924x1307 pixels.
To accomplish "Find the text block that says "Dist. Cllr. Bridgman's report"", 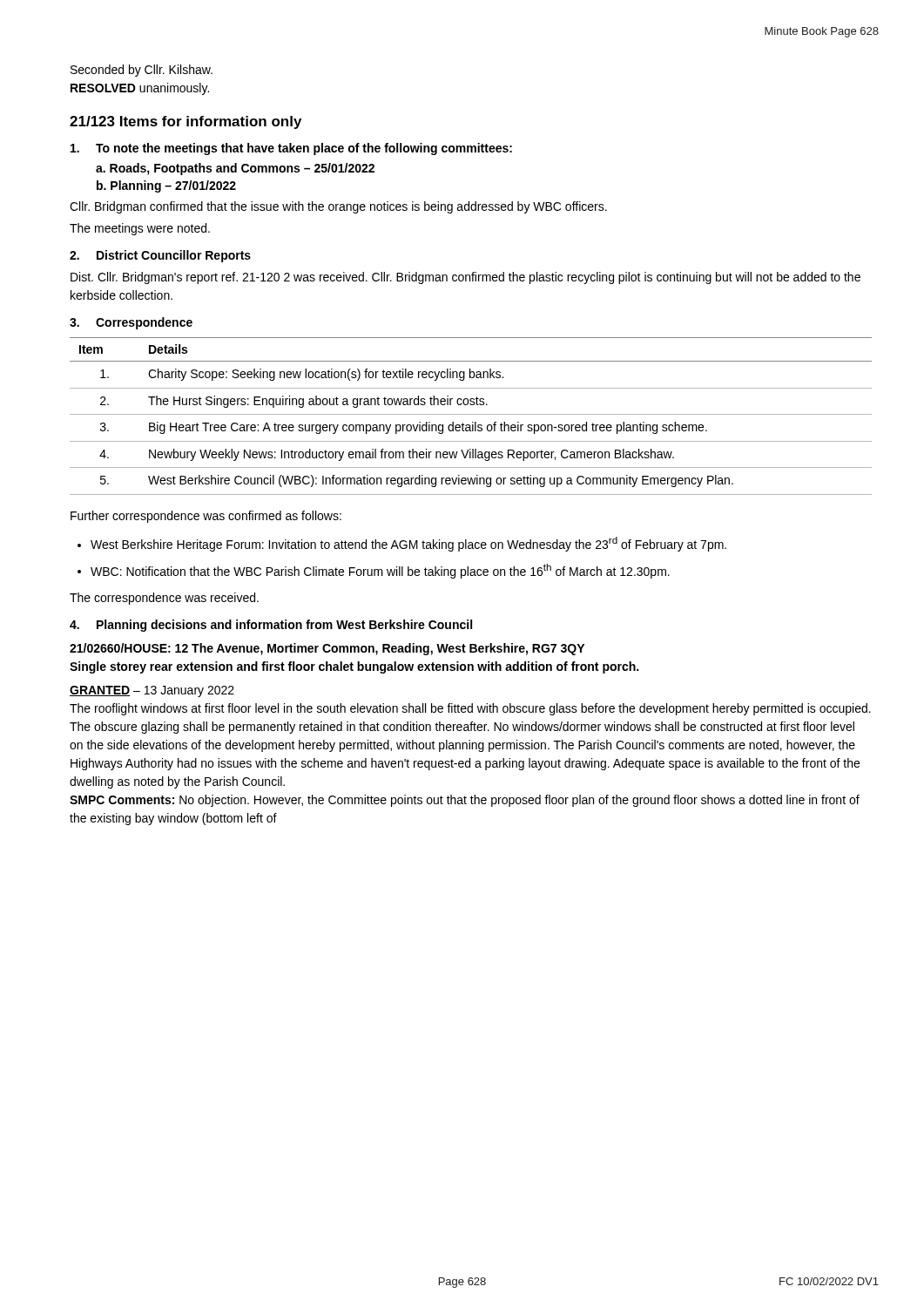I will tap(465, 286).
